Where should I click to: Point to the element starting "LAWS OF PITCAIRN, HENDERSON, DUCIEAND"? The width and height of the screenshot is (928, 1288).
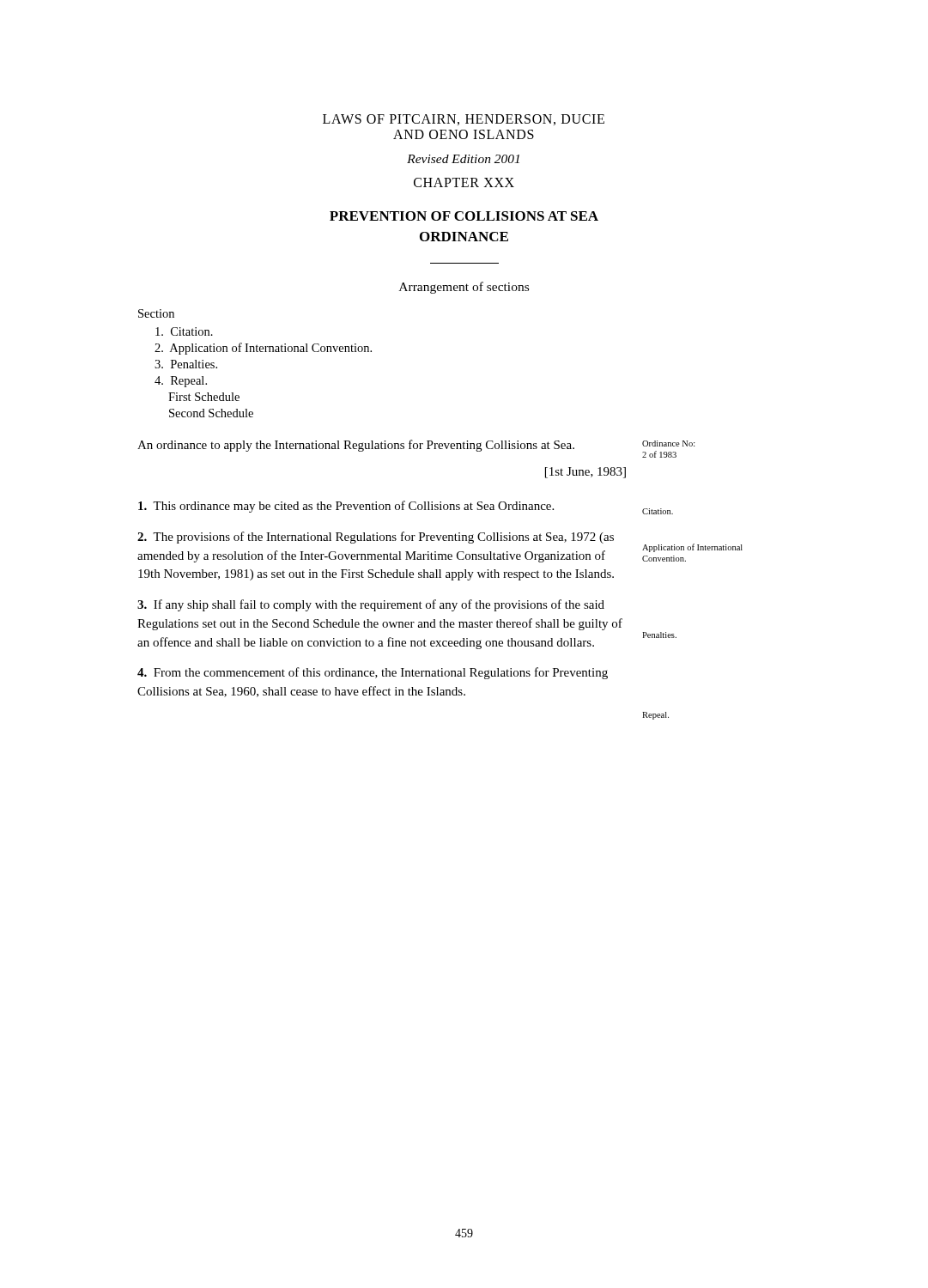click(x=464, y=127)
